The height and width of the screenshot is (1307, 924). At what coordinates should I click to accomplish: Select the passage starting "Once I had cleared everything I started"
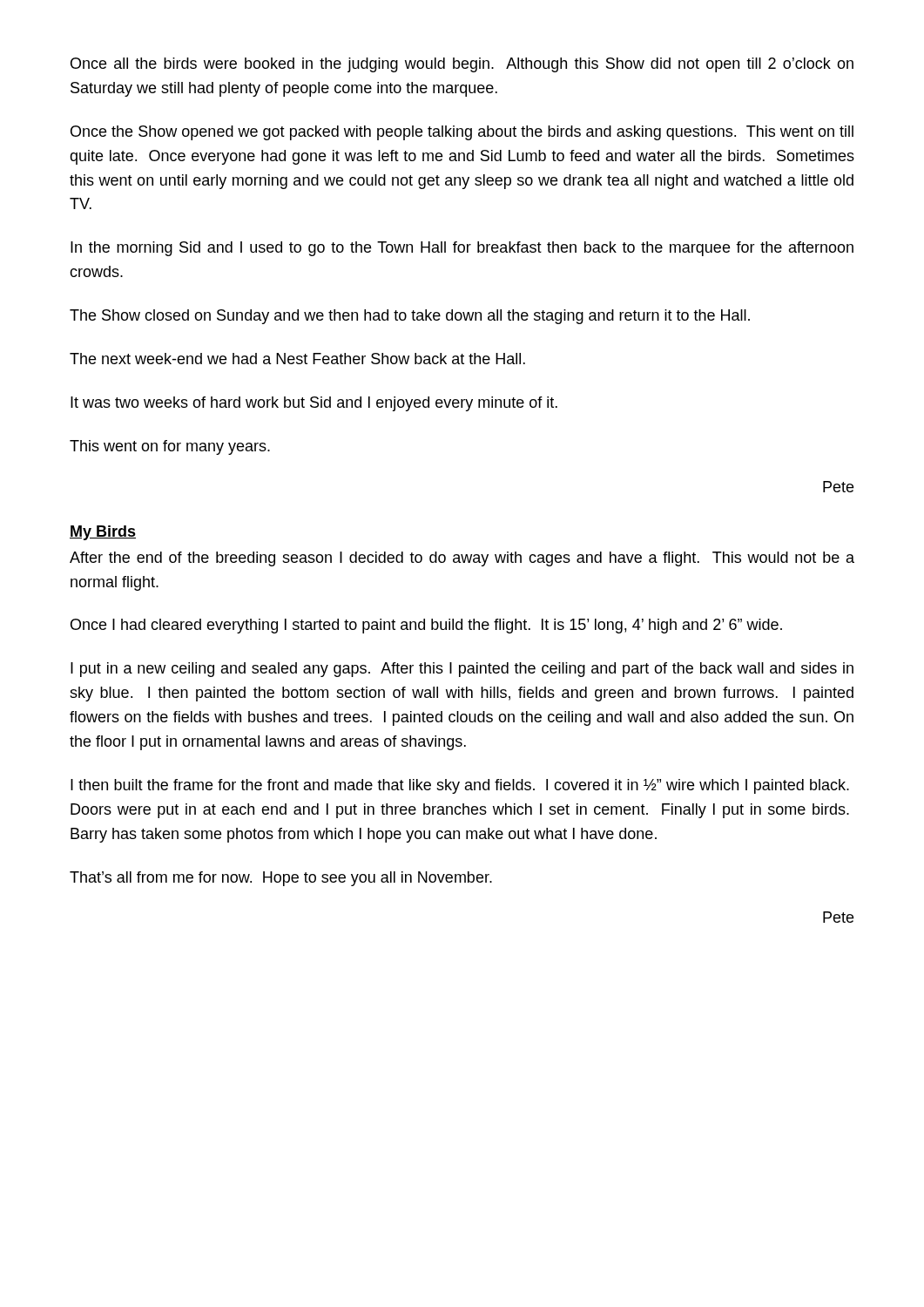[427, 625]
